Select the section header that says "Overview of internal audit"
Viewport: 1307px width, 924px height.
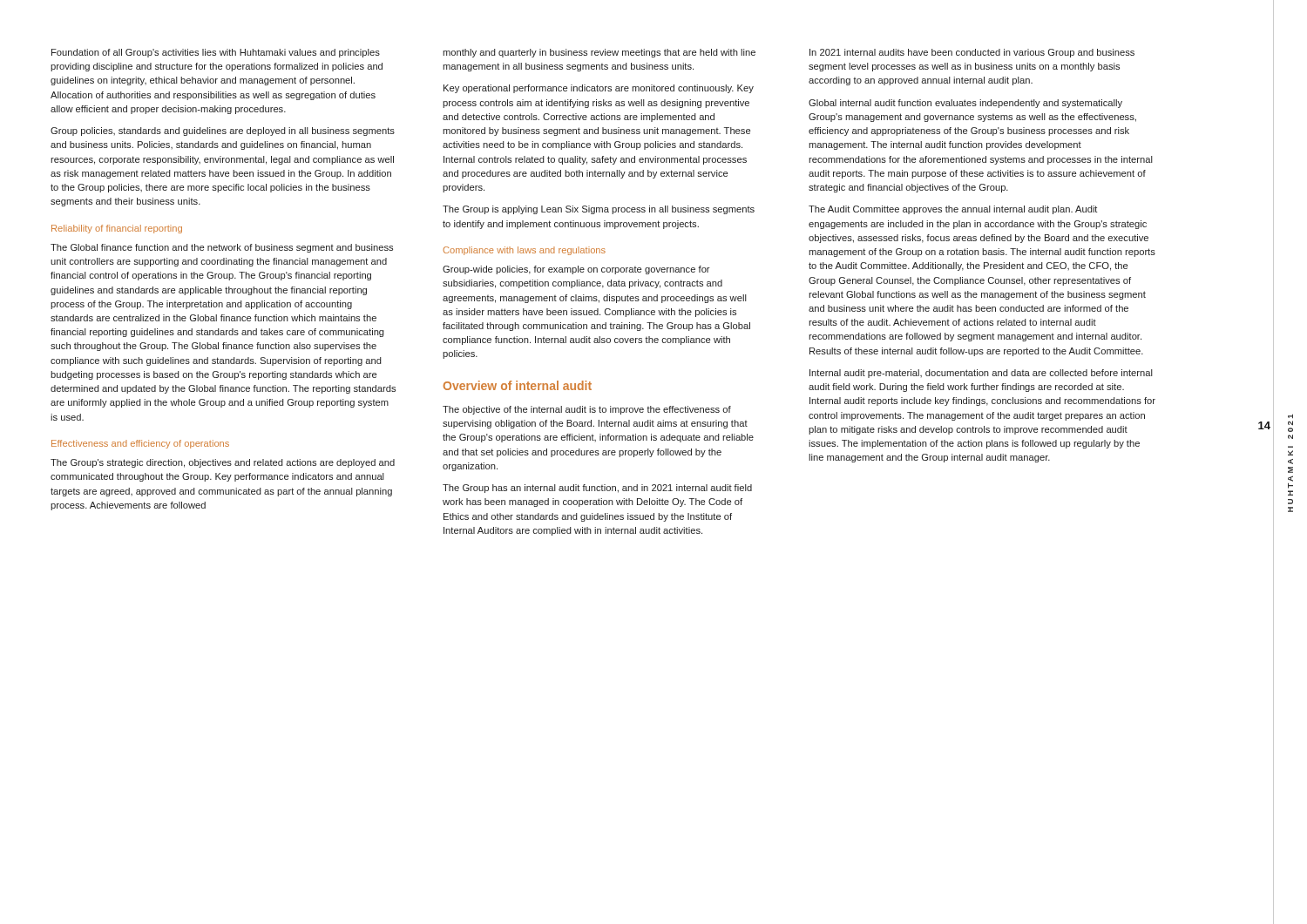pos(517,386)
